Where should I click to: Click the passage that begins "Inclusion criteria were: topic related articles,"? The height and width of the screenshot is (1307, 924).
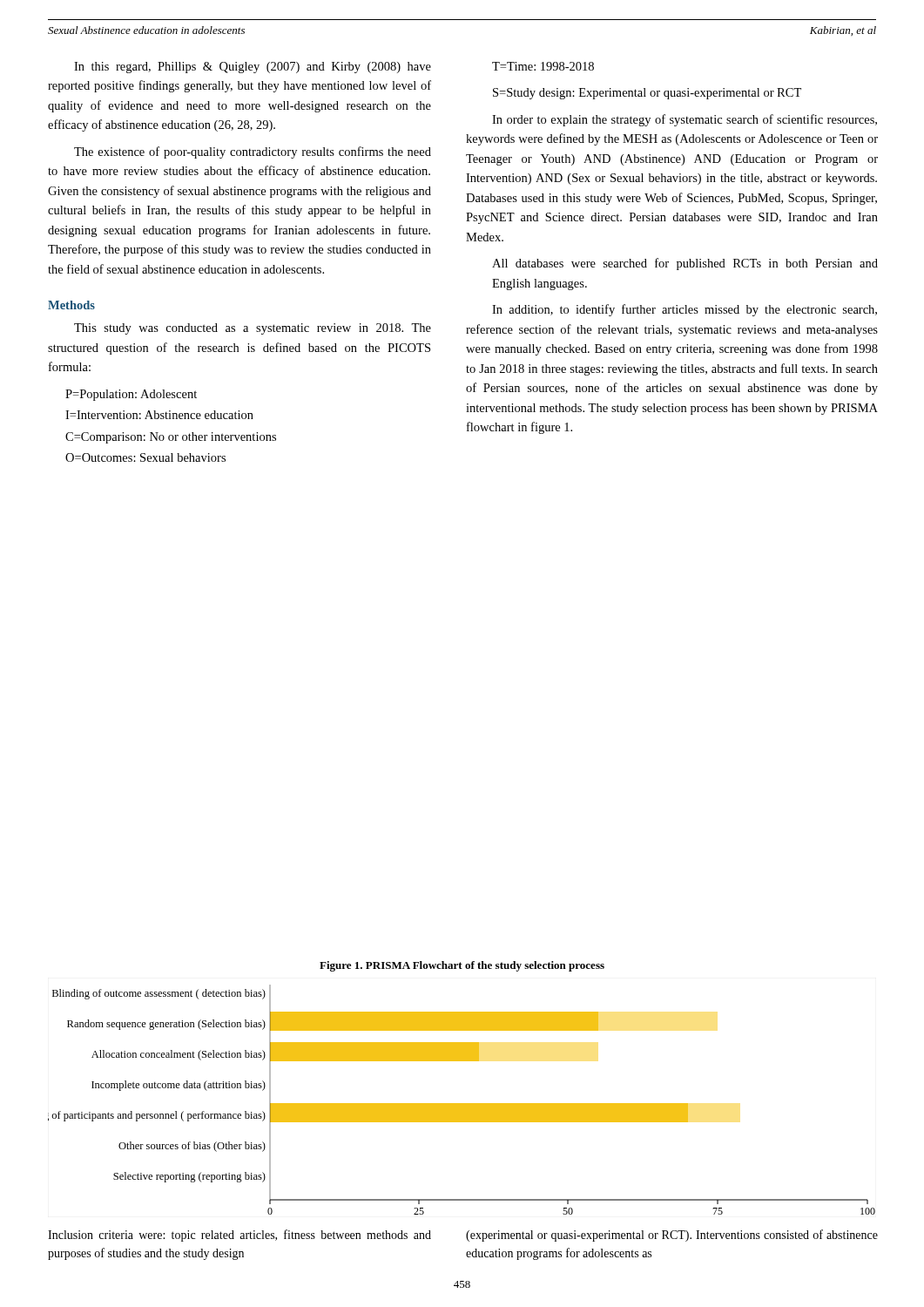click(x=239, y=1244)
